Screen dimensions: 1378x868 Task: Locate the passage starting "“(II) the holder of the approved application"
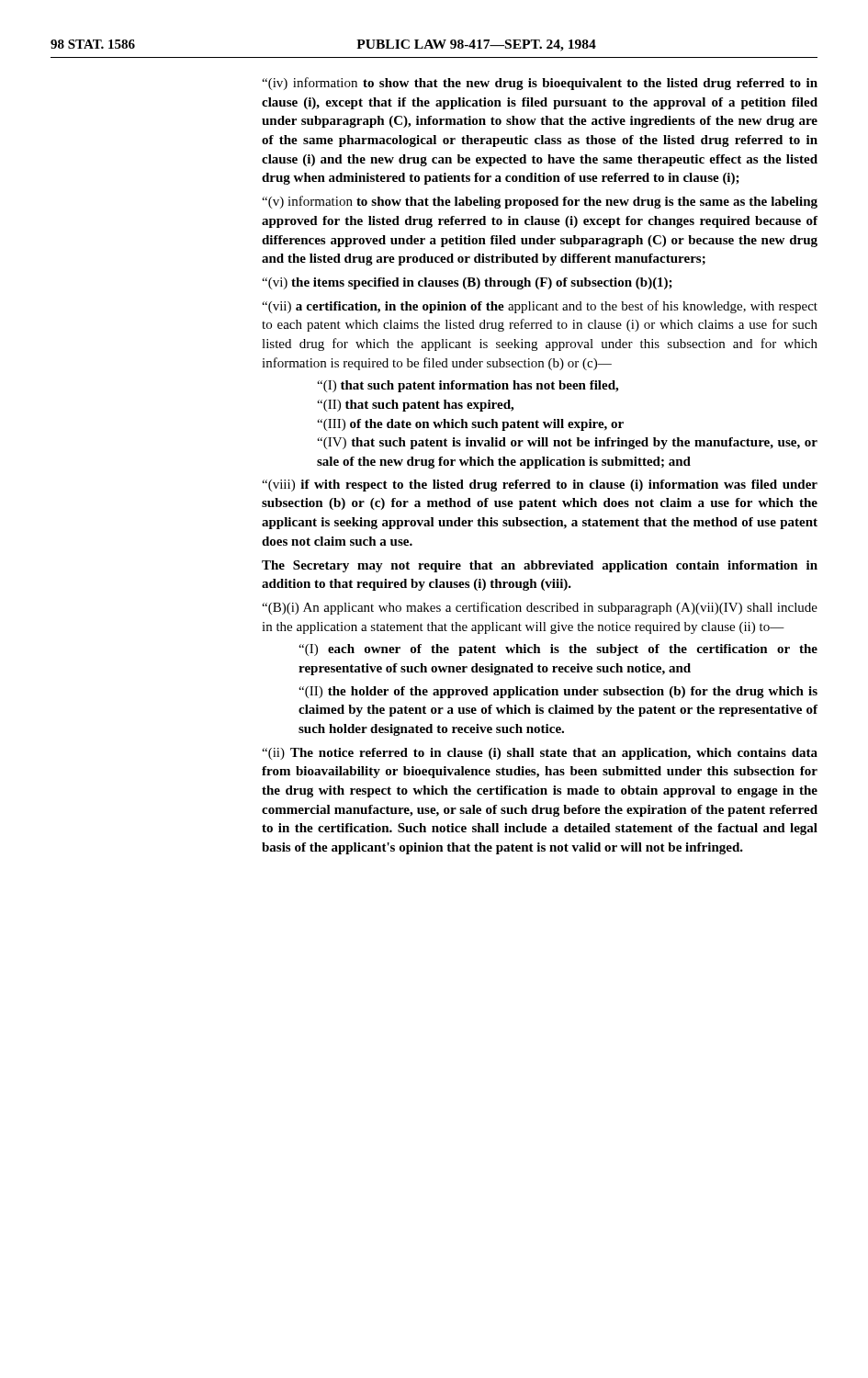point(558,710)
